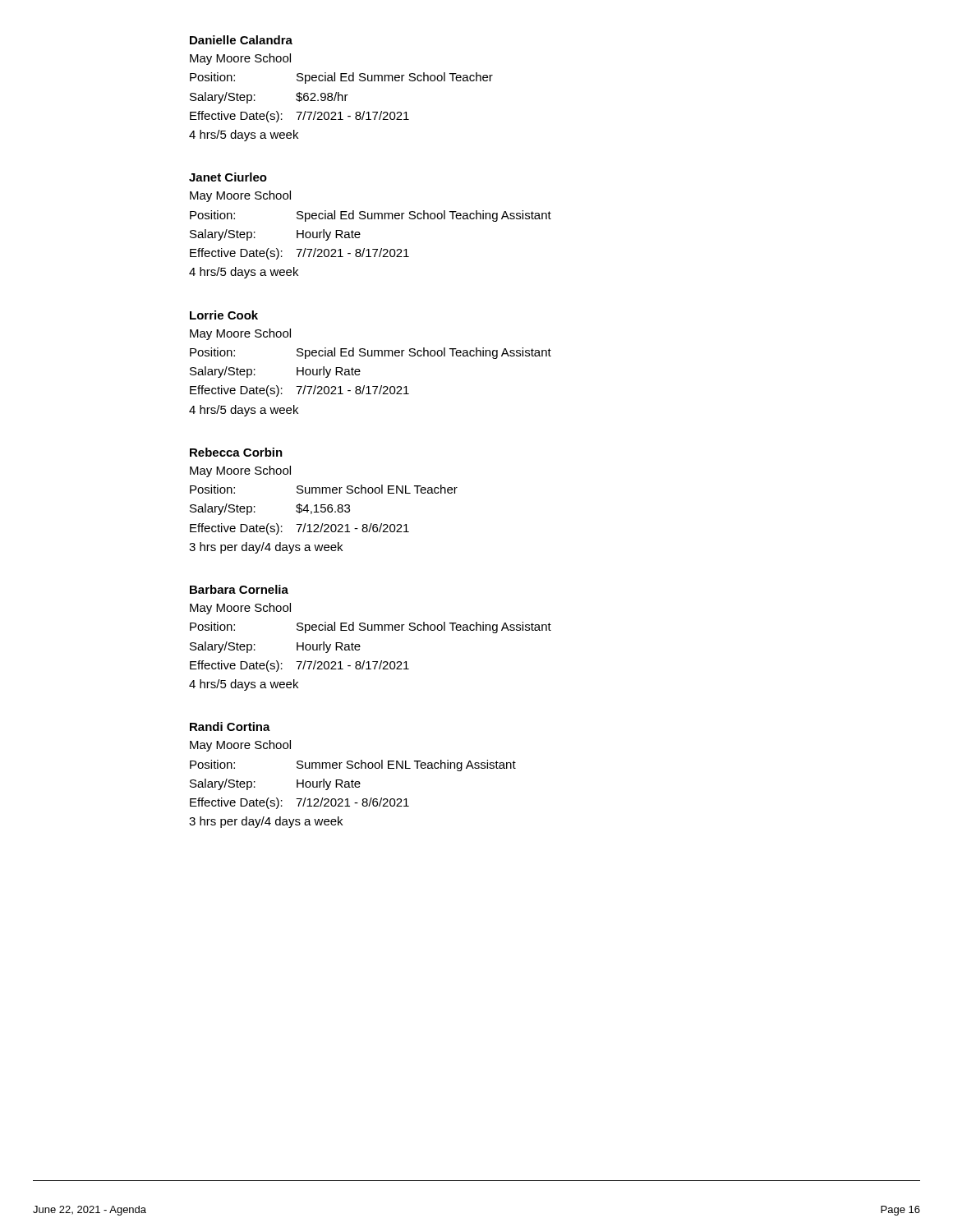Click the passage that begins "Janet Ciurleo May Moore"
The height and width of the screenshot is (1232, 953).
point(509,226)
